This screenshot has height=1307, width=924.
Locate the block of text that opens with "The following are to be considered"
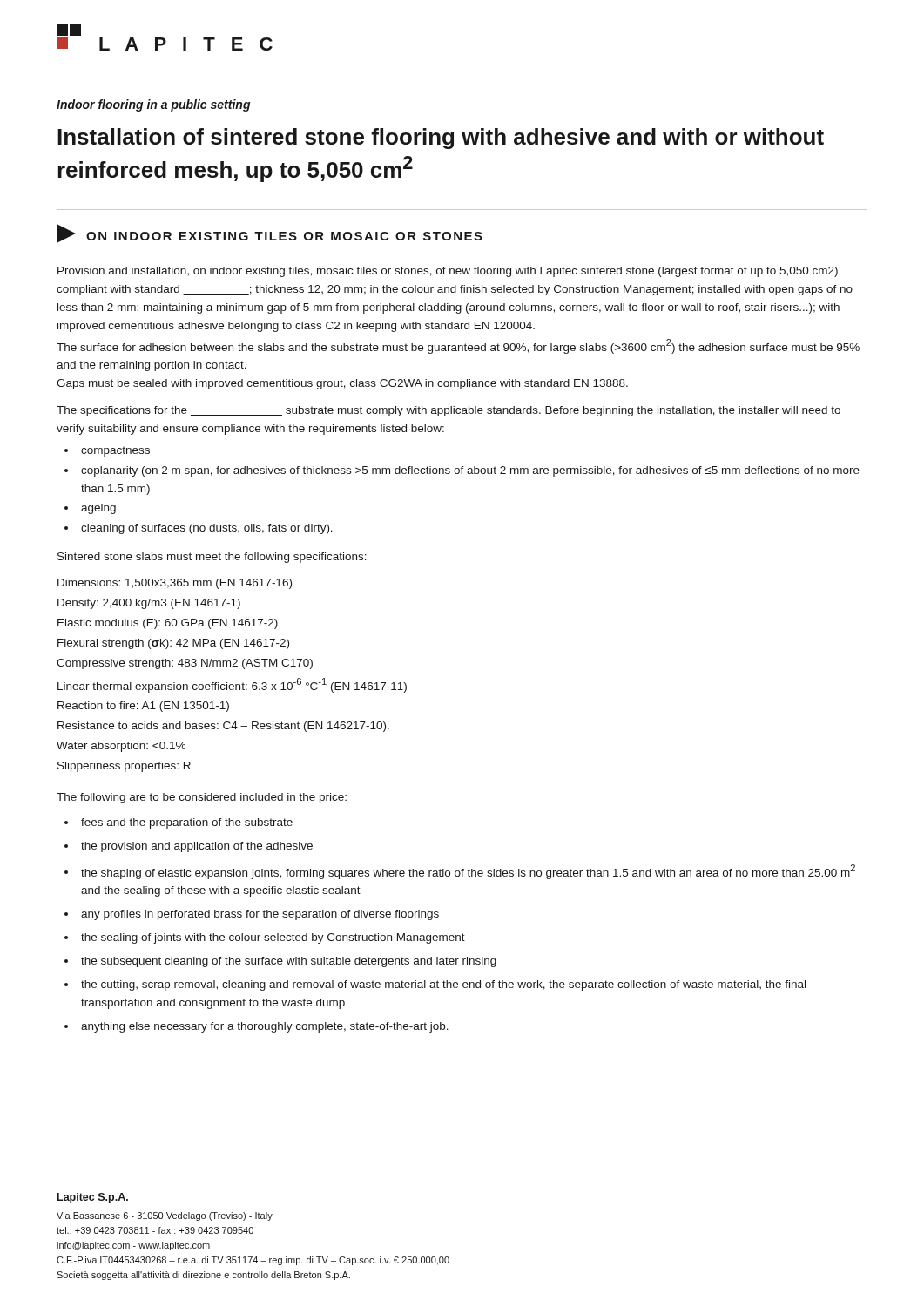click(202, 797)
